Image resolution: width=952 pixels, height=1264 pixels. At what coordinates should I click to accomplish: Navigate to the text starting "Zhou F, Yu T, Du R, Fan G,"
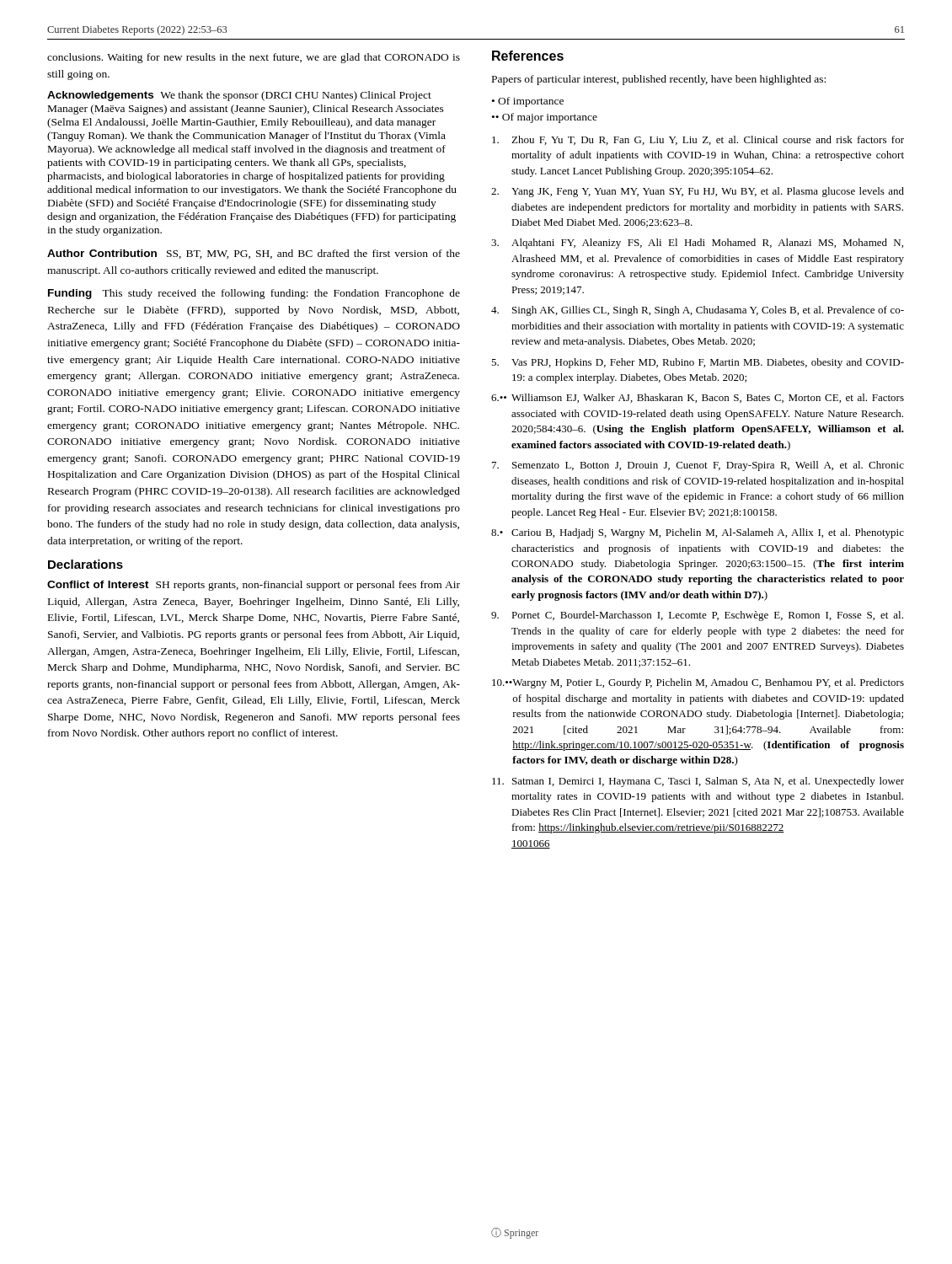pos(698,155)
